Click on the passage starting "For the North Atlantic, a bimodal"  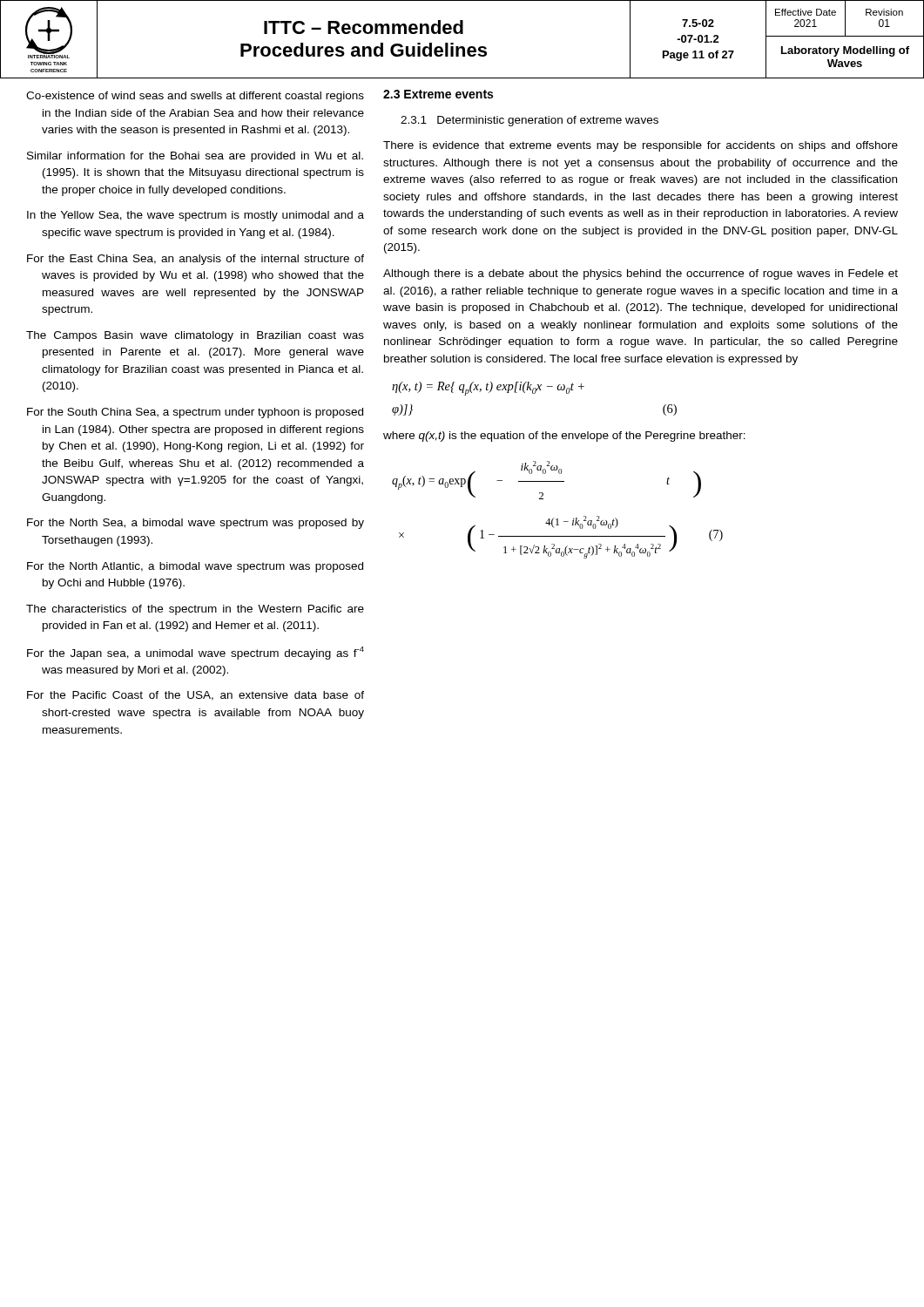[195, 574]
